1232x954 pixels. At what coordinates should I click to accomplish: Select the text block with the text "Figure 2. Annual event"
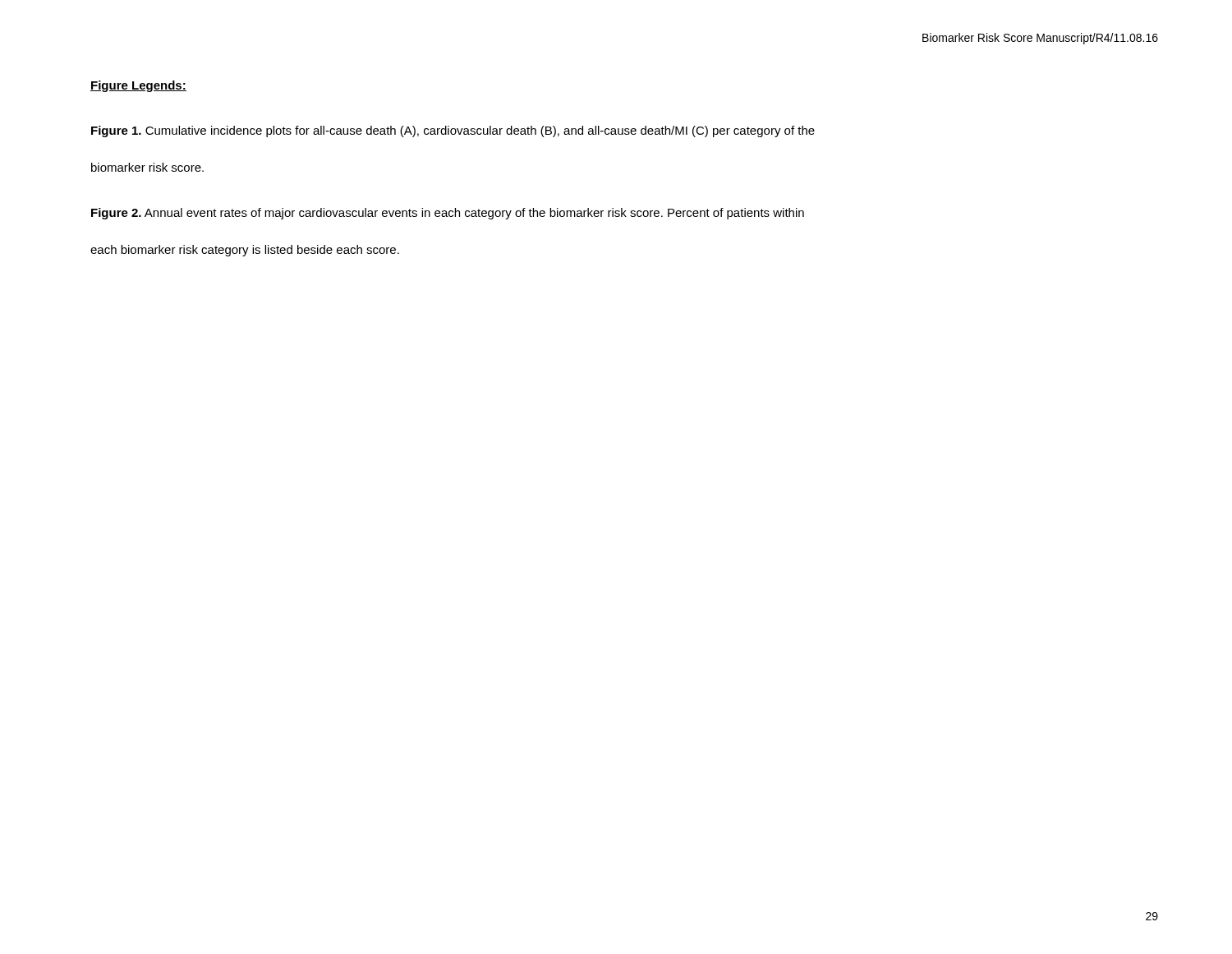pyautogui.click(x=448, y=214)
